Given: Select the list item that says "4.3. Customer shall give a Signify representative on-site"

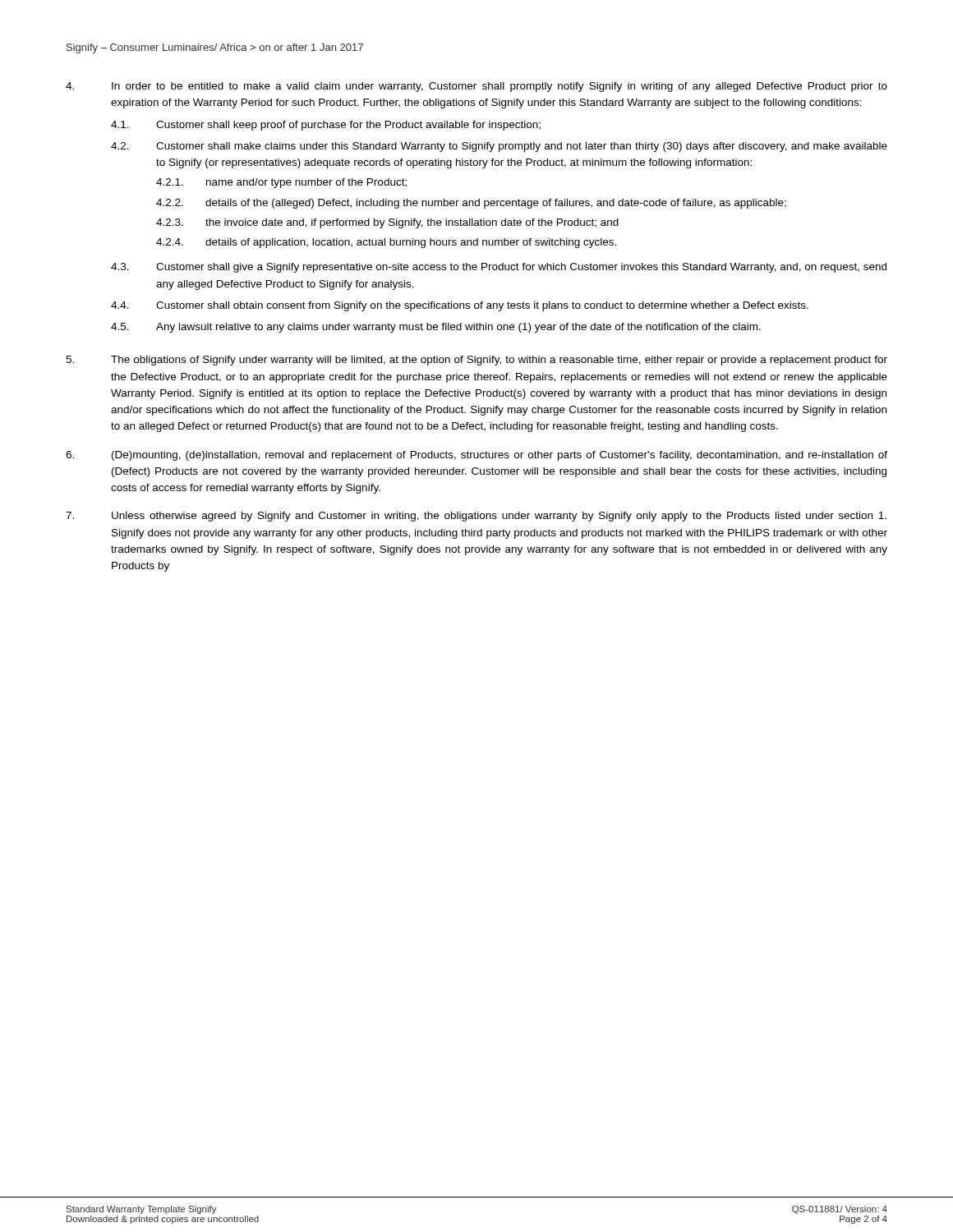Looking at the screenshot, I should click(x=499, y=276).
